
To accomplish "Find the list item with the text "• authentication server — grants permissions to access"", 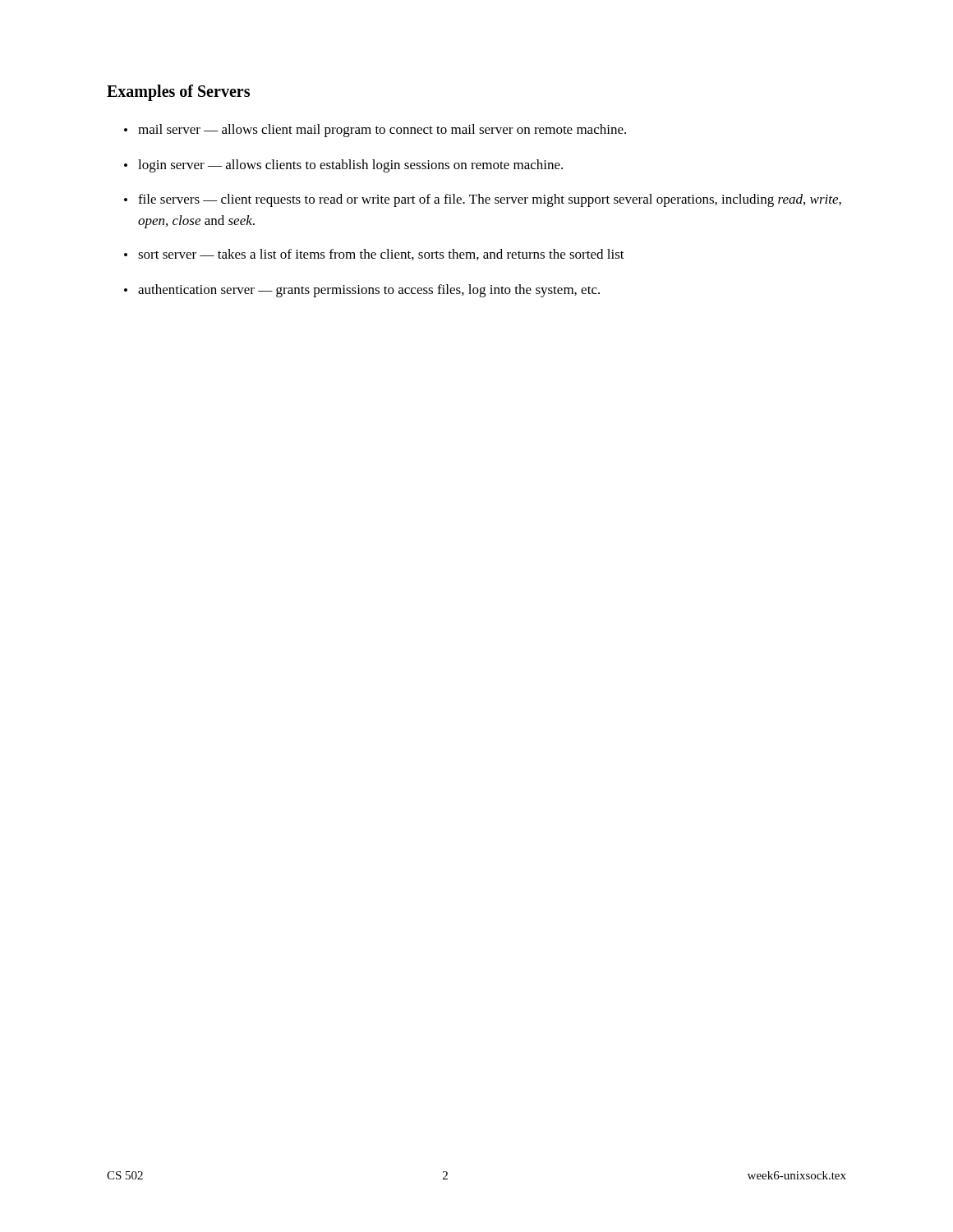I will [485, 290].
